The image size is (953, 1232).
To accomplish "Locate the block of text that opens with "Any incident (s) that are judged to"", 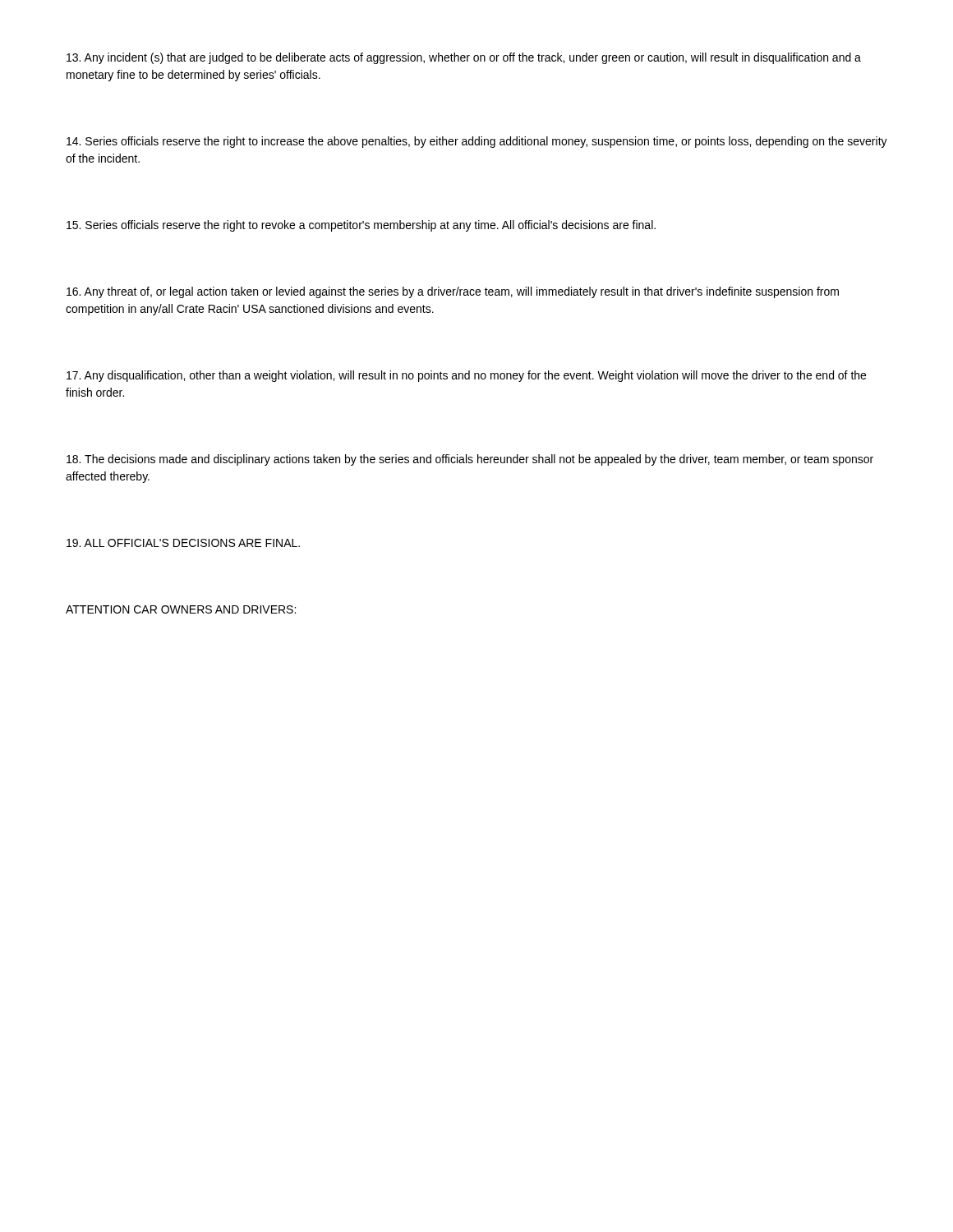I will tap(463, 66).
